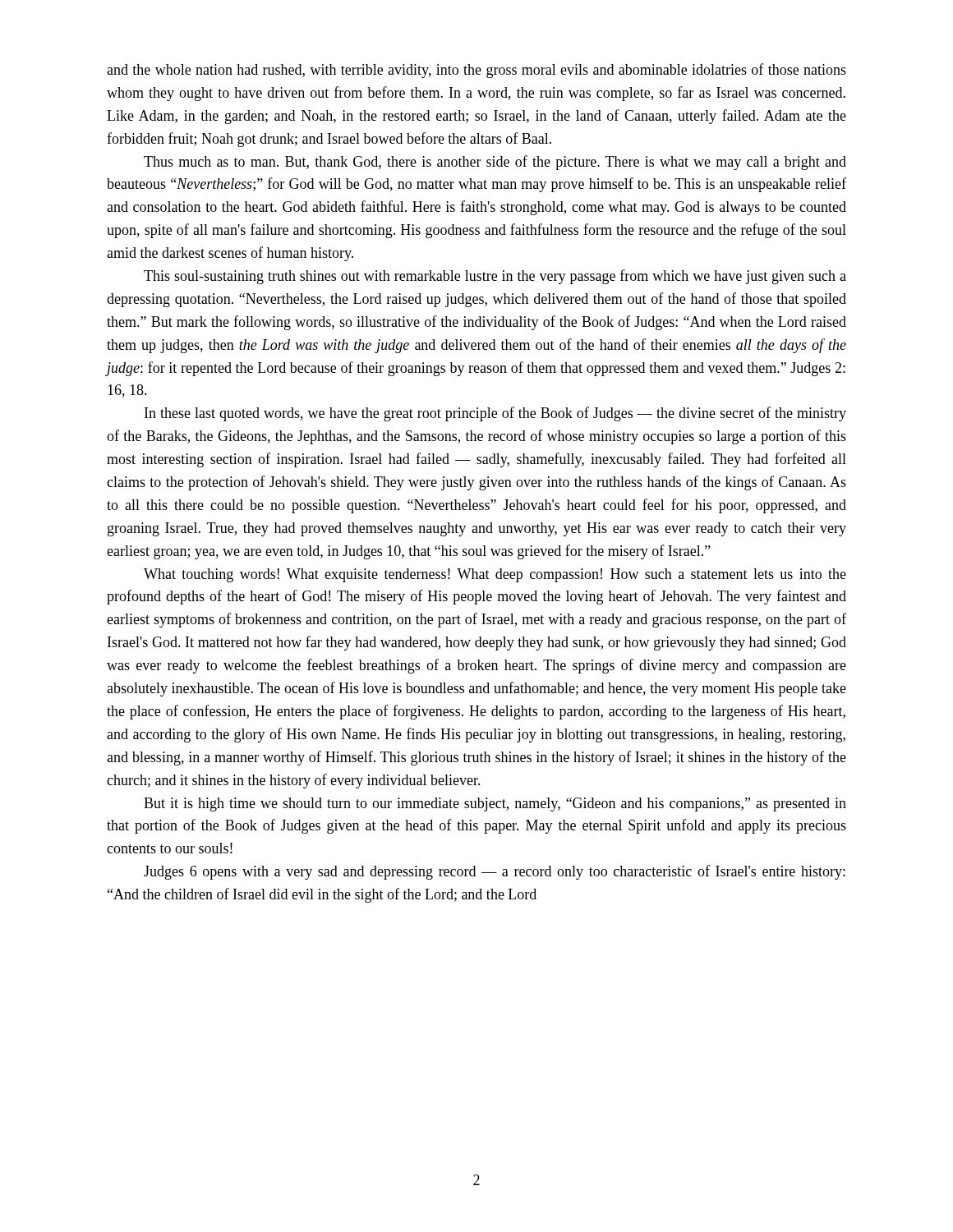Locate the block of text that opens with "Judges 6 opens with a very"
This screenshot has width=953, height=1232.
[x=476, y=884]
